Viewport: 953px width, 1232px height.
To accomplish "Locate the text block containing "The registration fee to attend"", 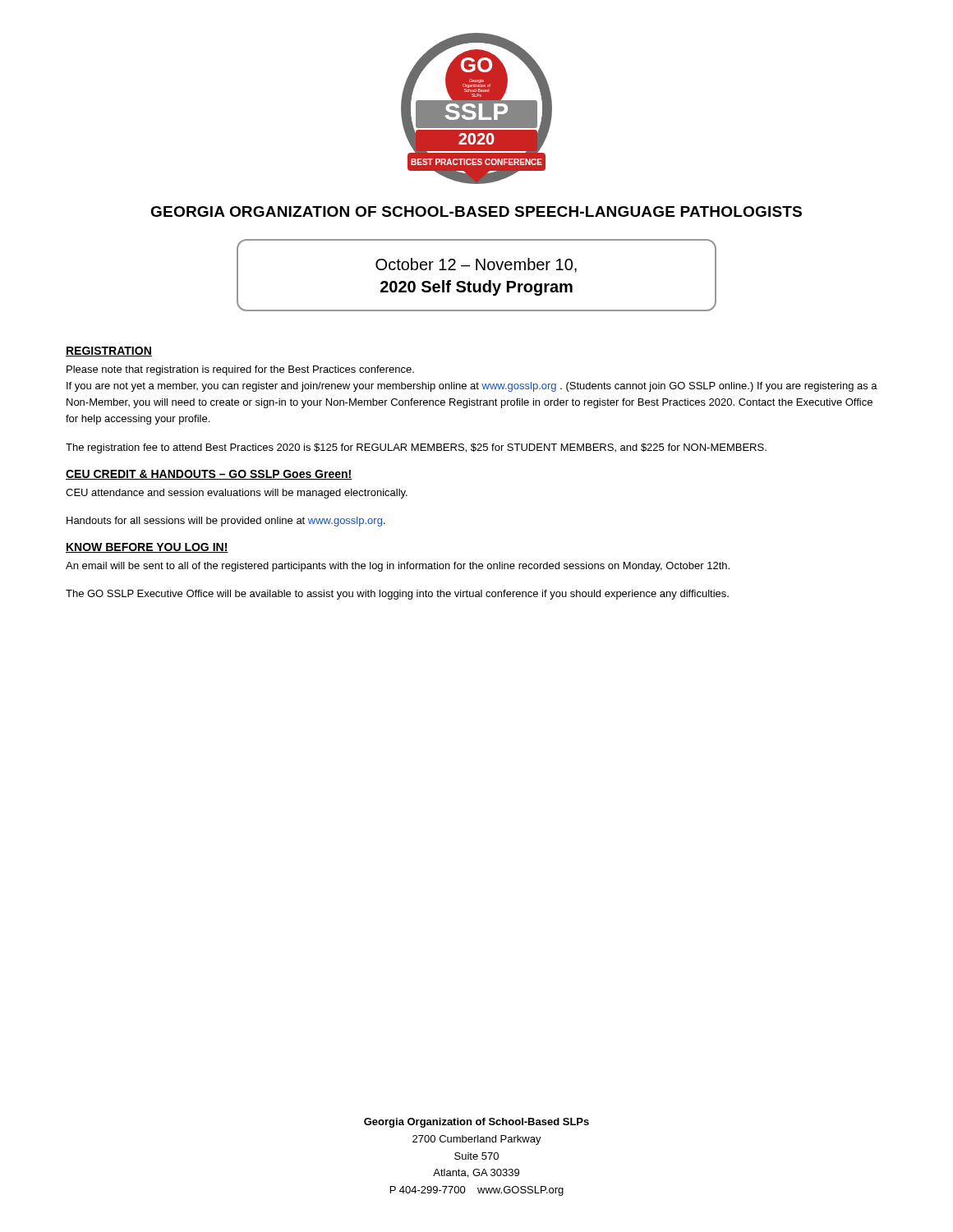I will [x=416, y=447].
